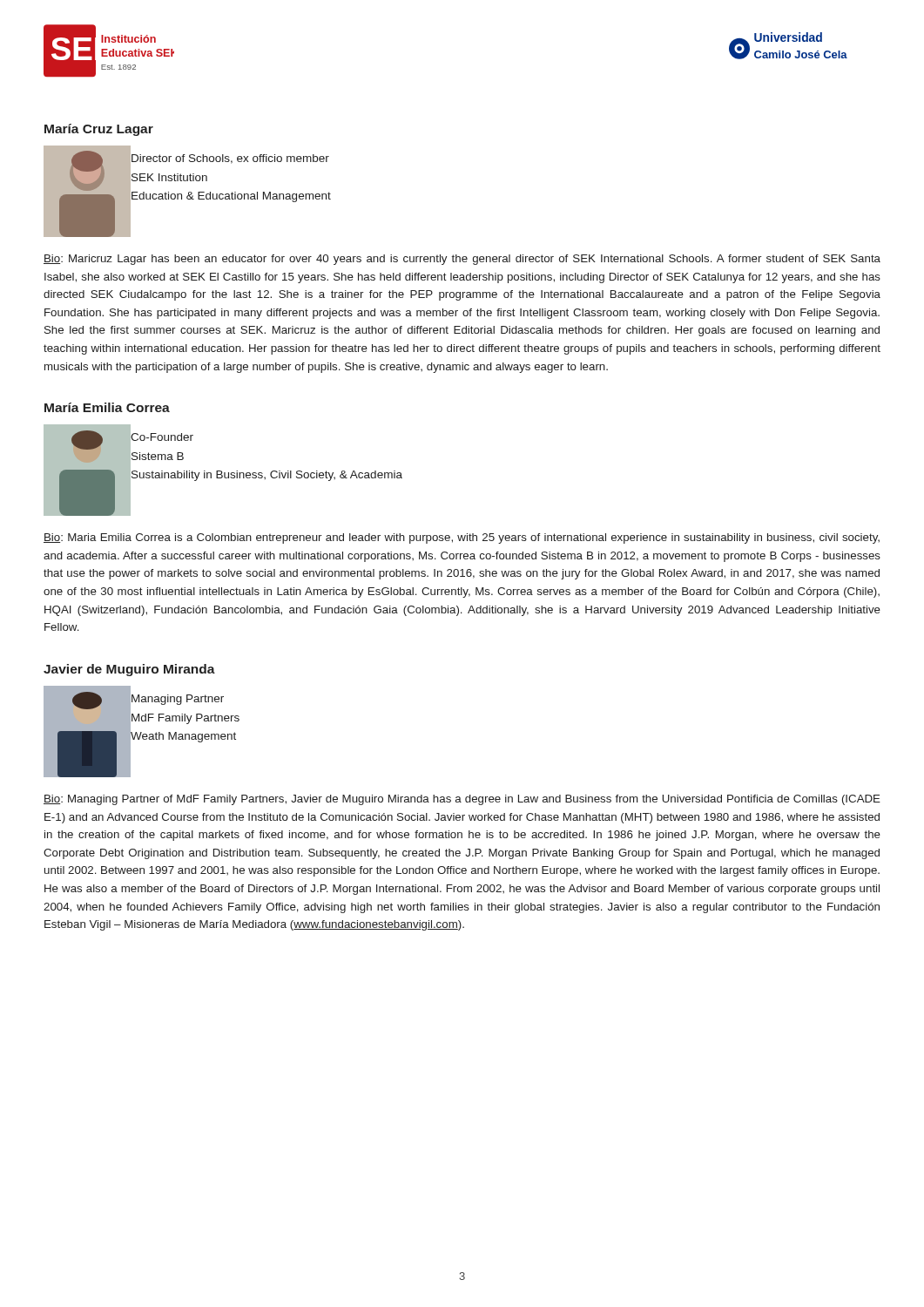Select the text block that says "Co-Founder Sistema B"
The width and height of the screenshot is (924, 1307).
162,437
